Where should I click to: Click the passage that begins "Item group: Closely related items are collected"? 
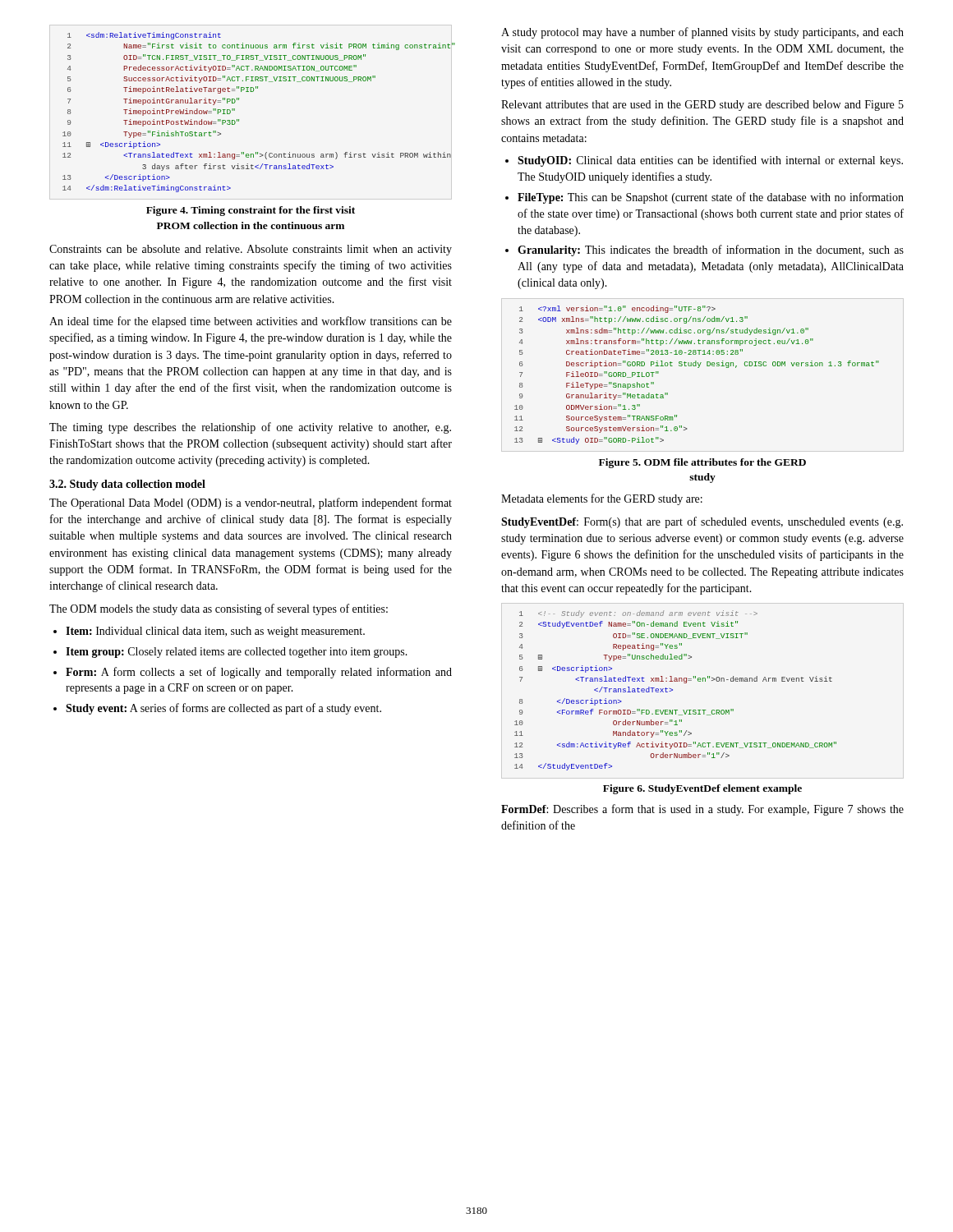[x=237, y=651]
